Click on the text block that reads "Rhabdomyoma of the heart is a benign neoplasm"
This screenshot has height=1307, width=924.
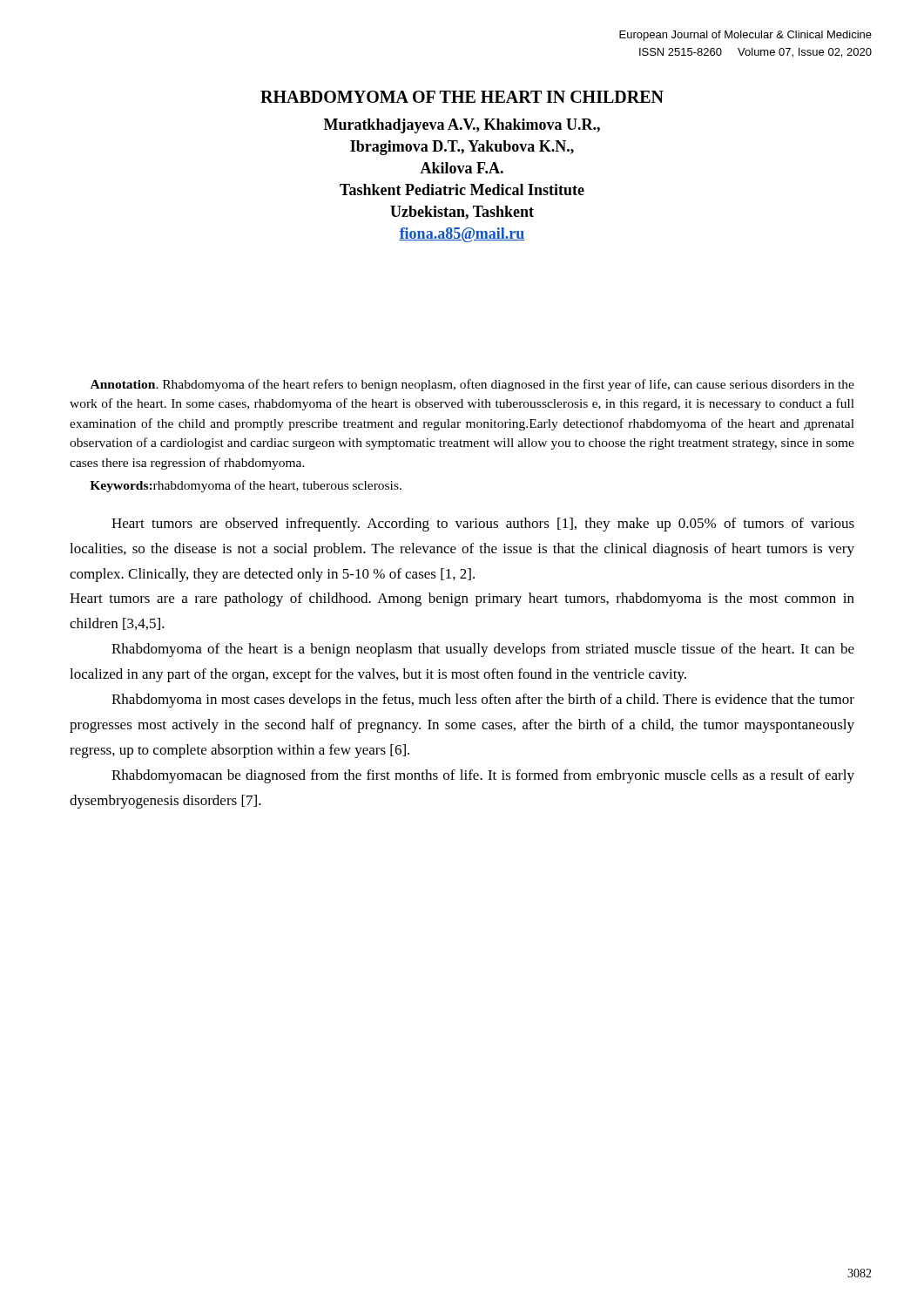[x=462, y=662]
